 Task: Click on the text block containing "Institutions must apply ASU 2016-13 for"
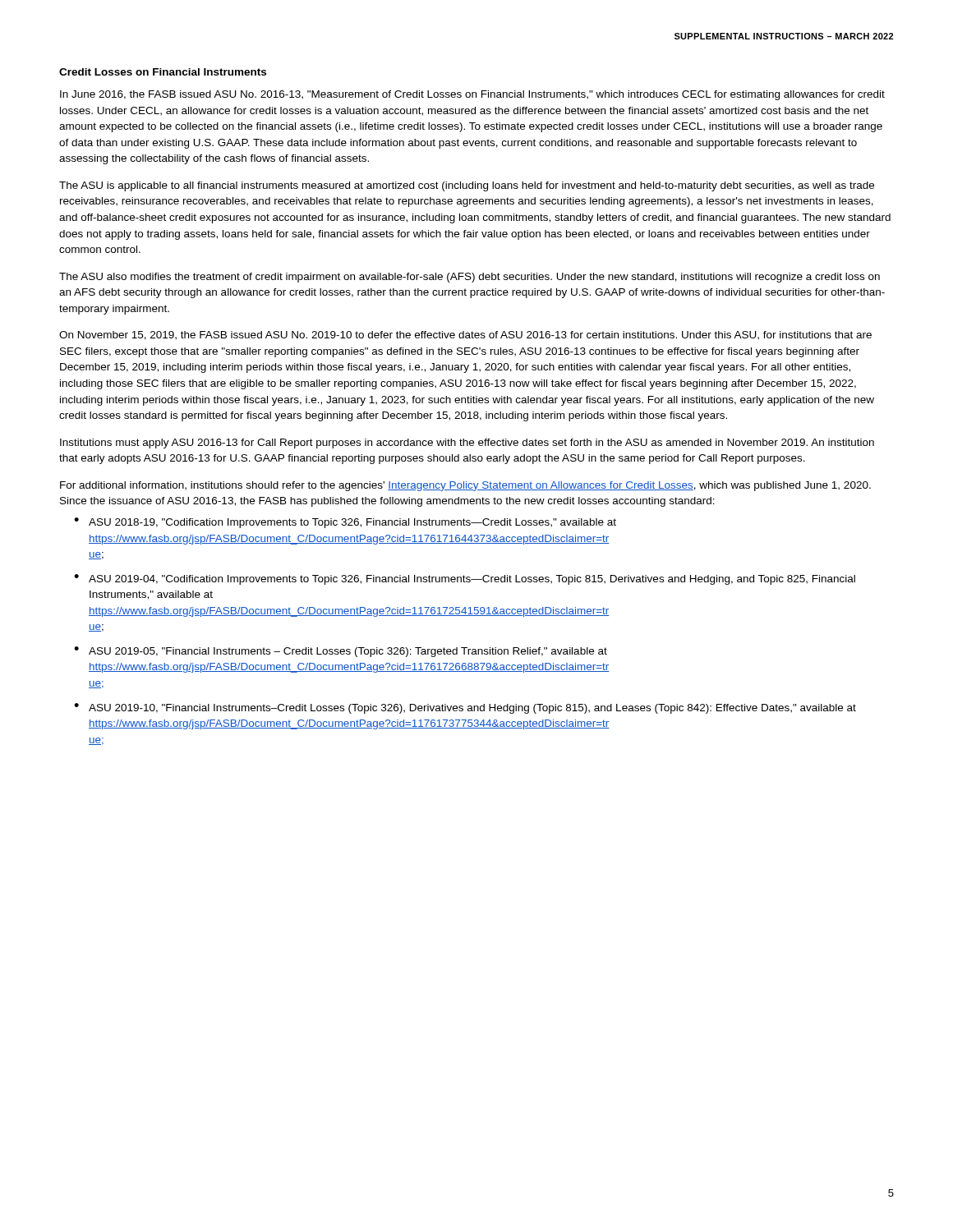tap(467, 450)
